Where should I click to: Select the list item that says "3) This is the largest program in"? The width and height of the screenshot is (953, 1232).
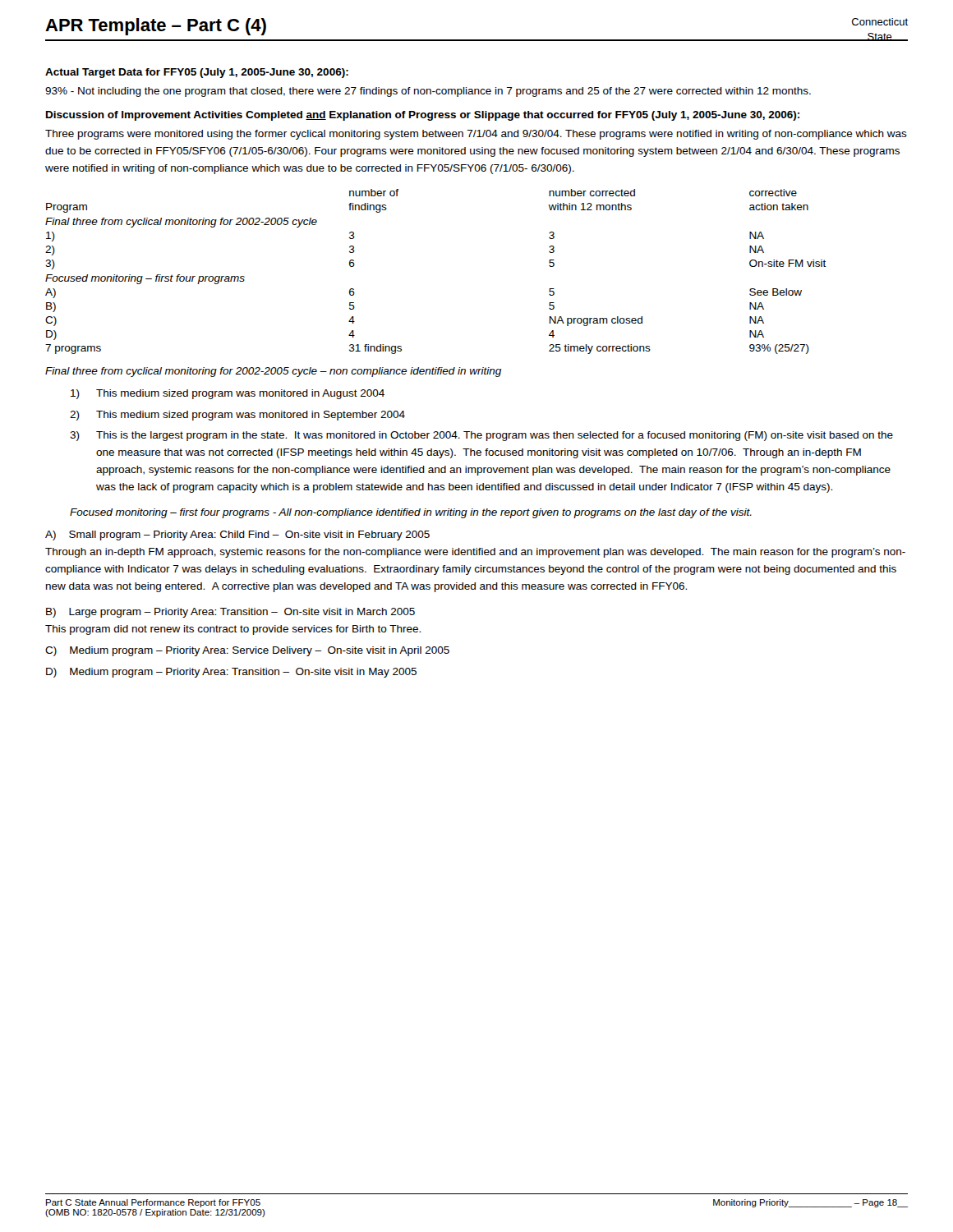pyautogui.click(x=489, y=462)
